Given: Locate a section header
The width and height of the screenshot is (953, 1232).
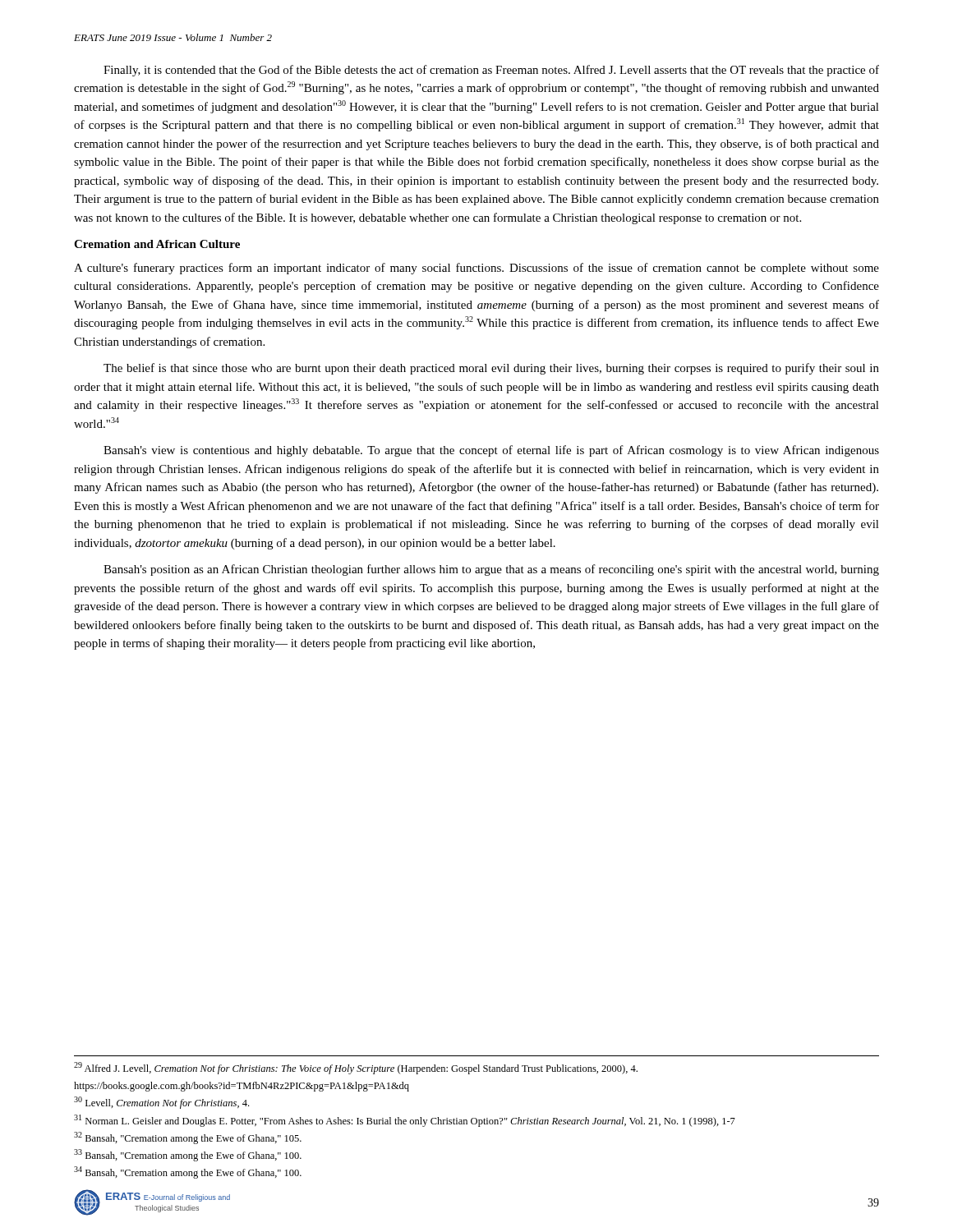Looking at the screenshot, I should tap(157, 244).
